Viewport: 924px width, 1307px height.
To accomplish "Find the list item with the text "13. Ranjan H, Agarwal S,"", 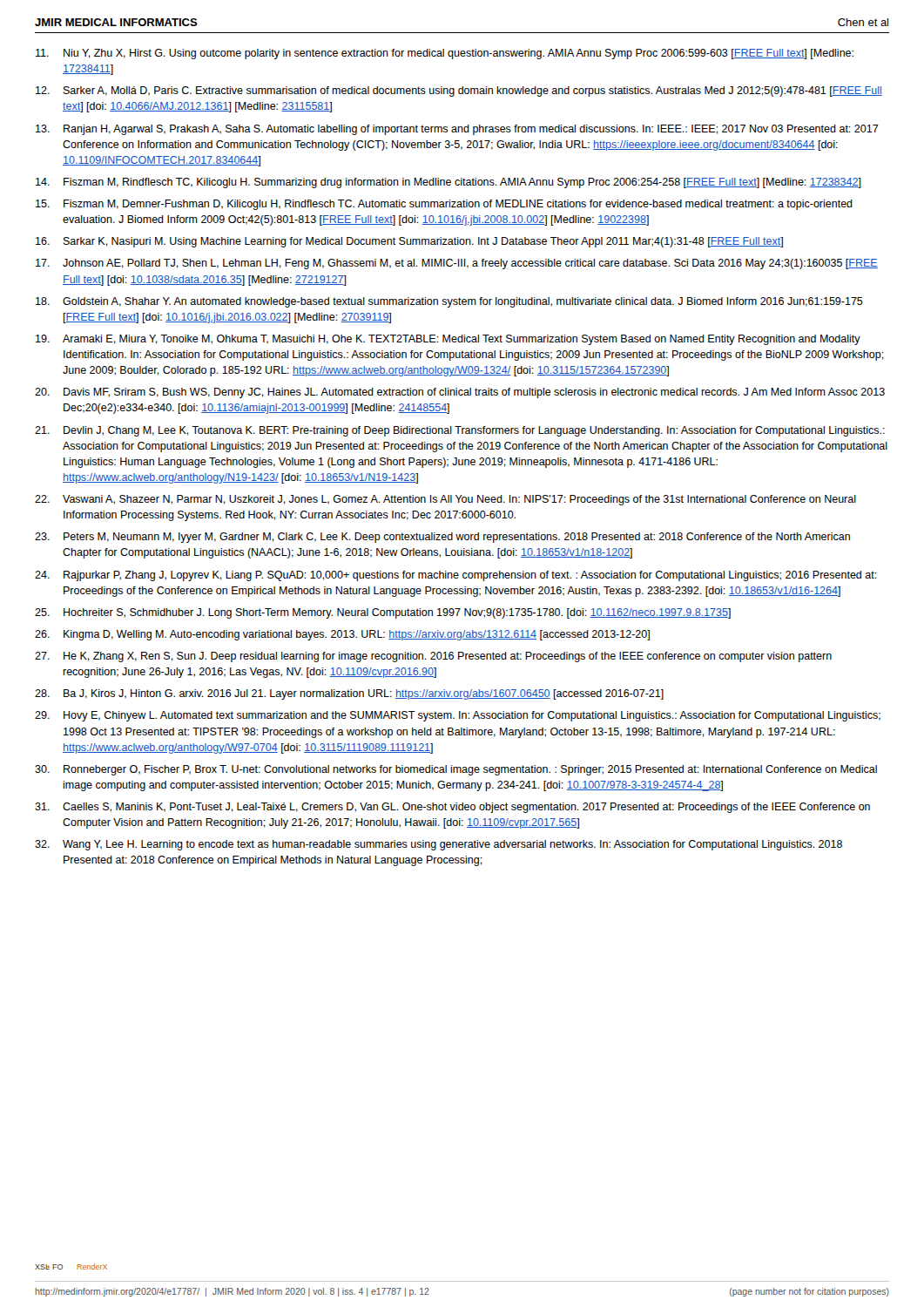I will click(462, 144).
